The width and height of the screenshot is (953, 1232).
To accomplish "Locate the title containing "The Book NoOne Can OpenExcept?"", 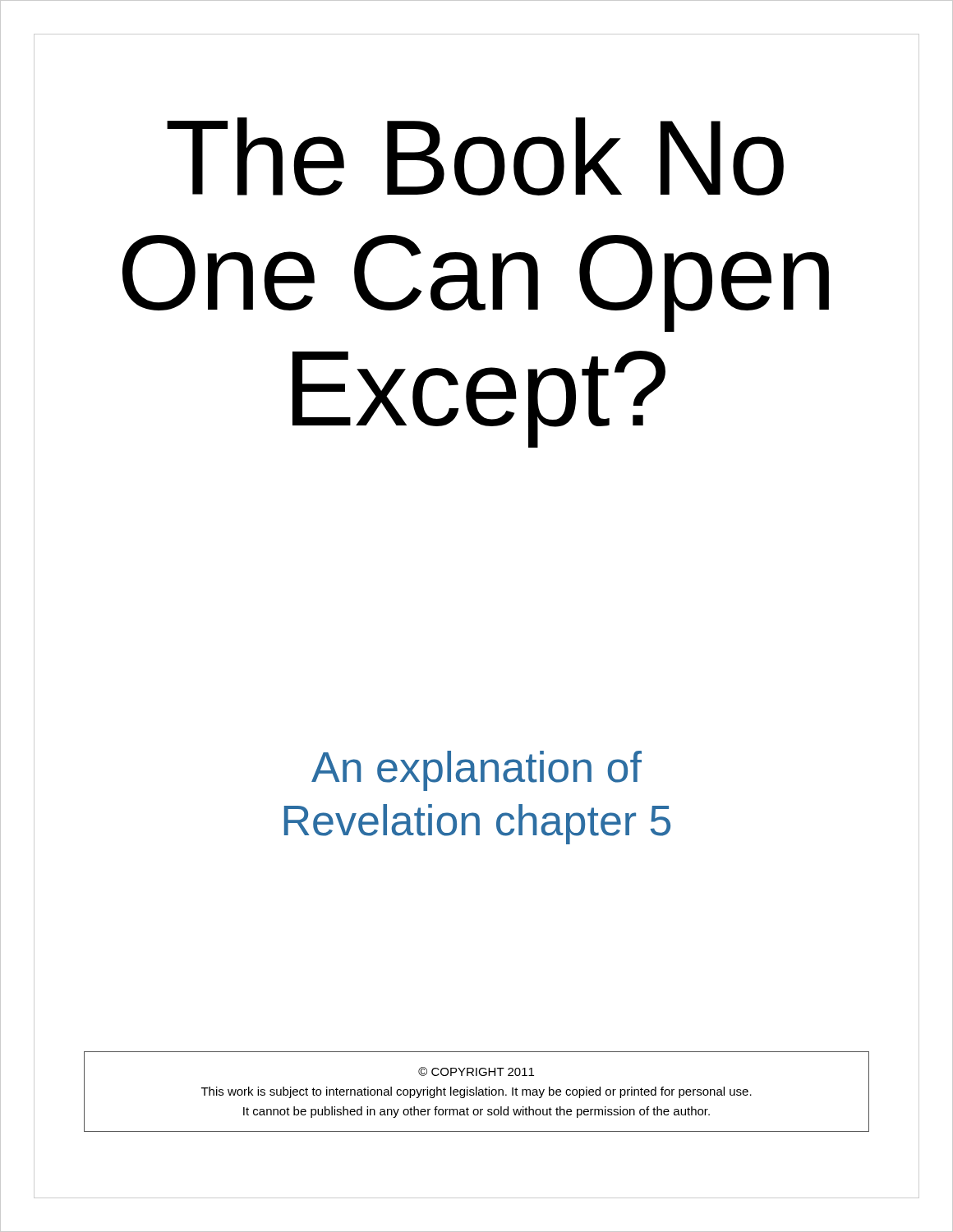I will click(476, 273).
